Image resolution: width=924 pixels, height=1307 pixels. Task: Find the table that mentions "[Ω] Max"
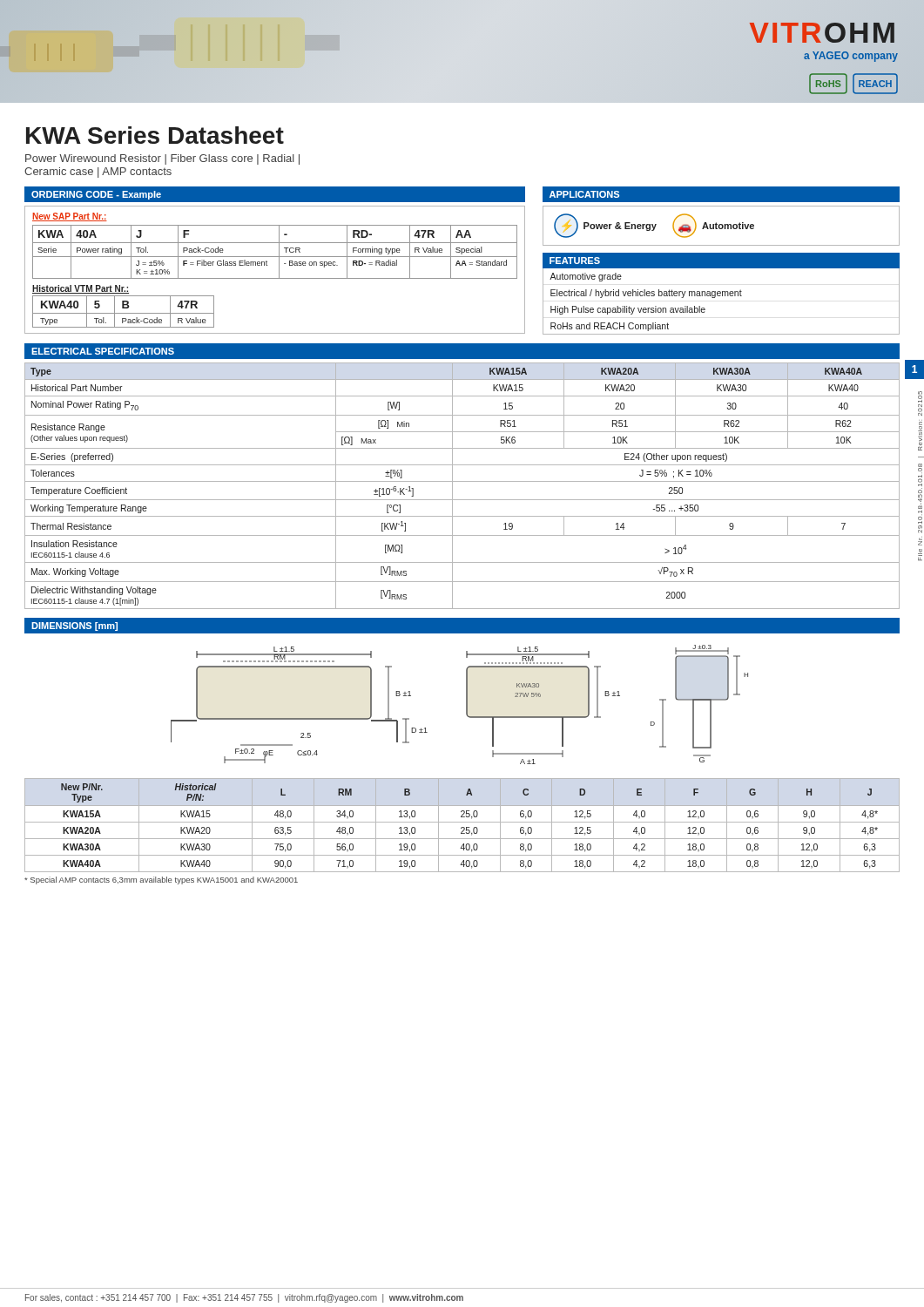point(462,486)
